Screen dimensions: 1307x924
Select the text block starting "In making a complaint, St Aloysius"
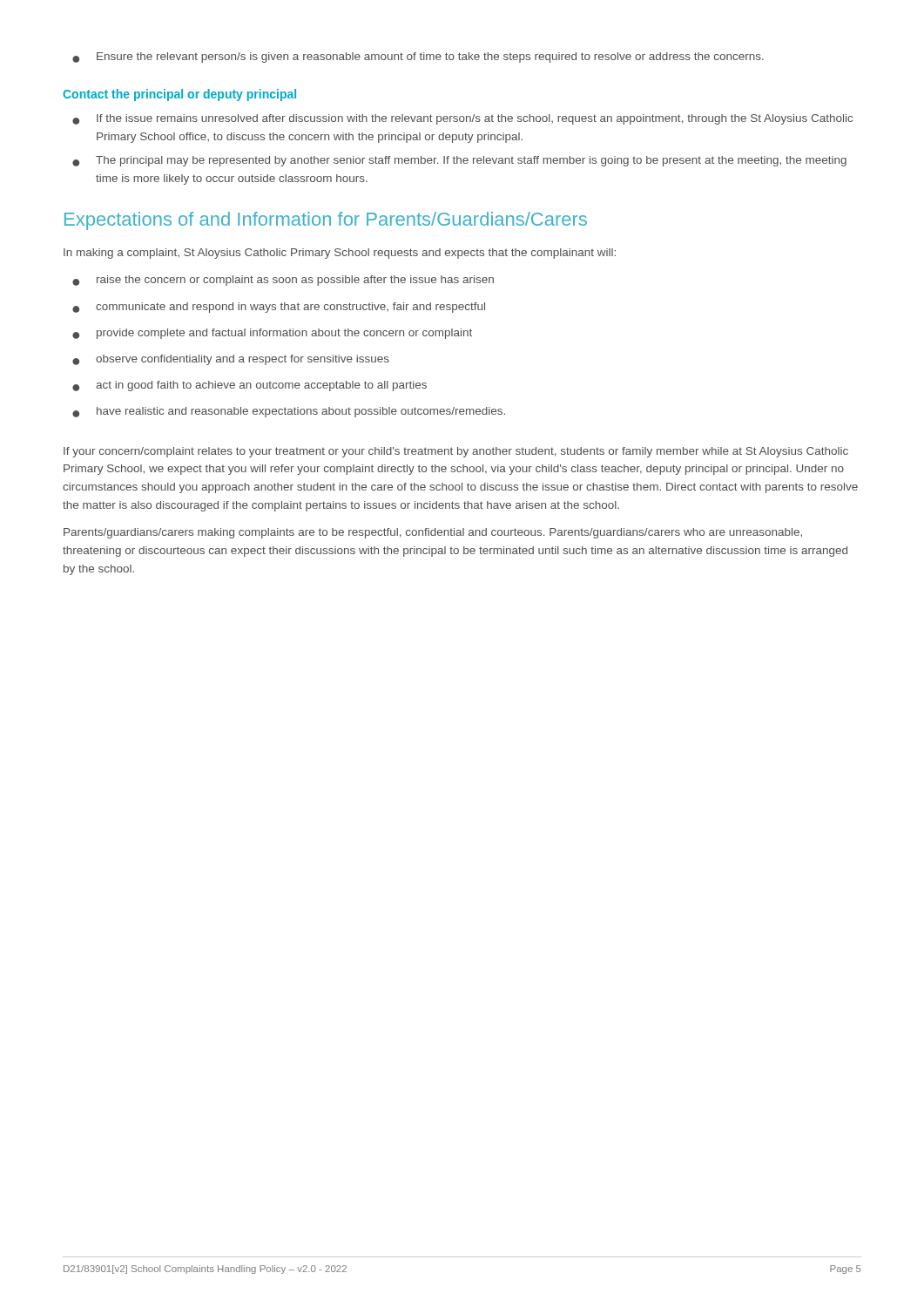click(x=340, y=253)
